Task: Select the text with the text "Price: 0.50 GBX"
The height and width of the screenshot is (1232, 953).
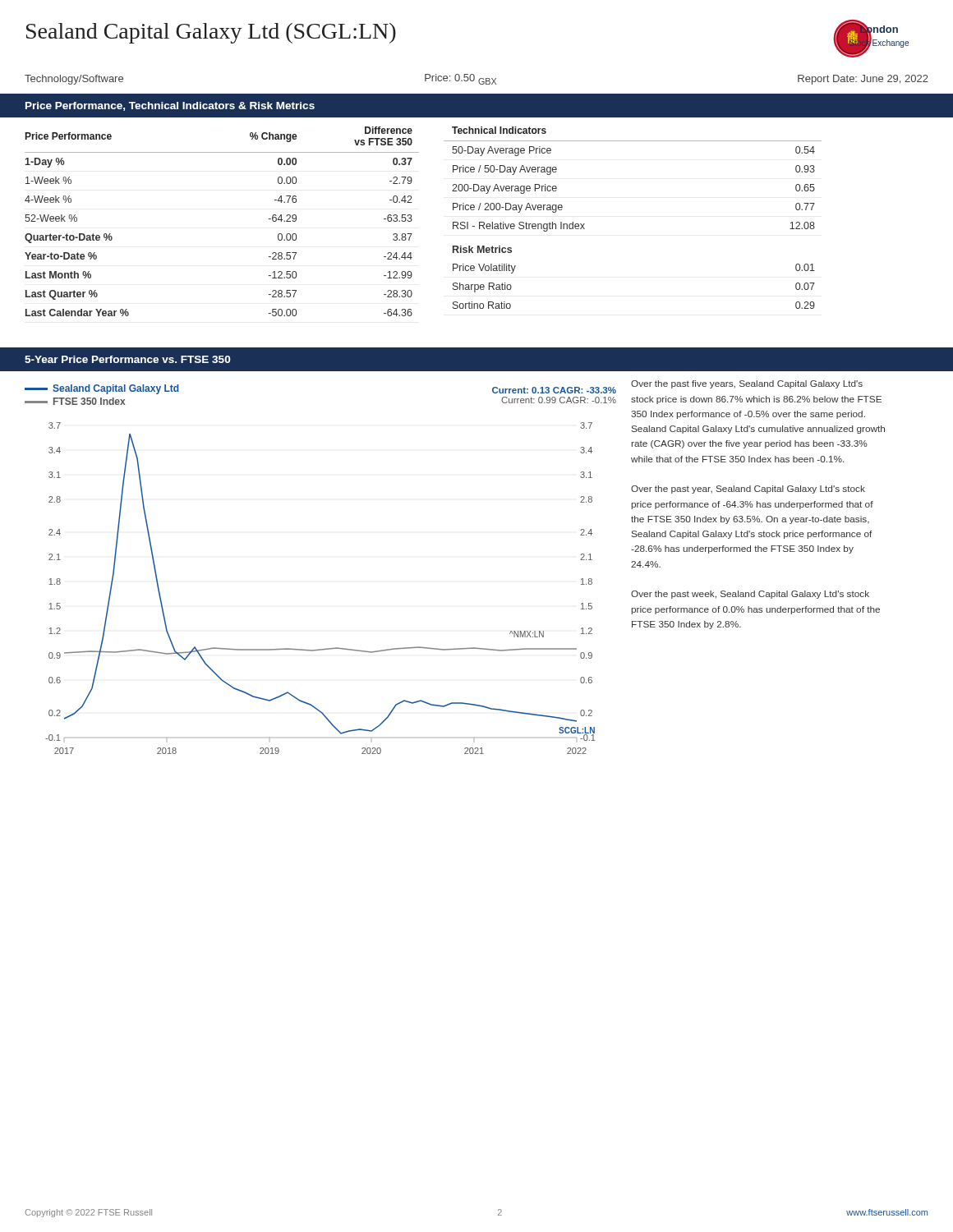Action: click(460, 78)
